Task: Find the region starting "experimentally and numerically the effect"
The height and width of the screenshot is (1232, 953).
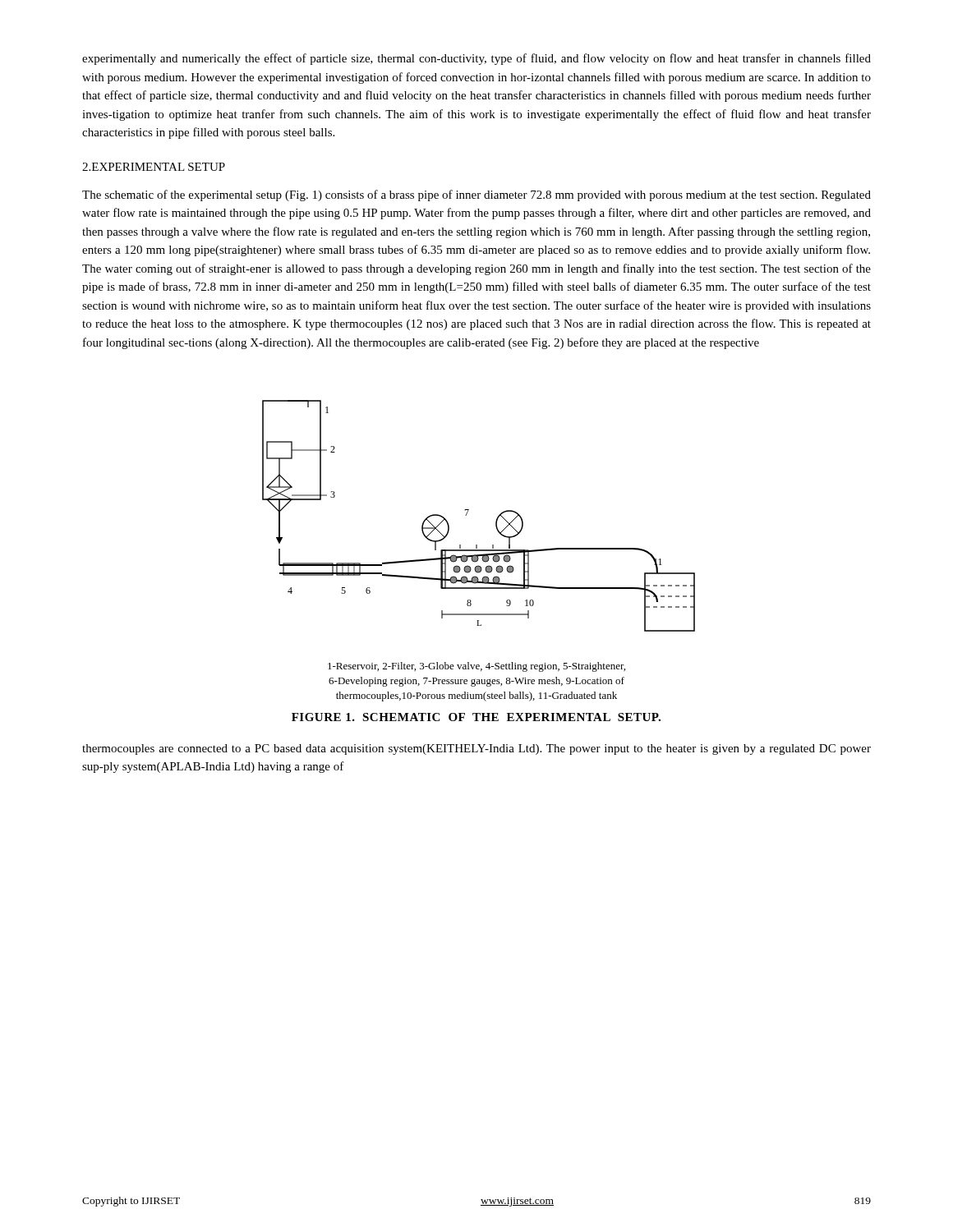Action: [x=476, y=95]
